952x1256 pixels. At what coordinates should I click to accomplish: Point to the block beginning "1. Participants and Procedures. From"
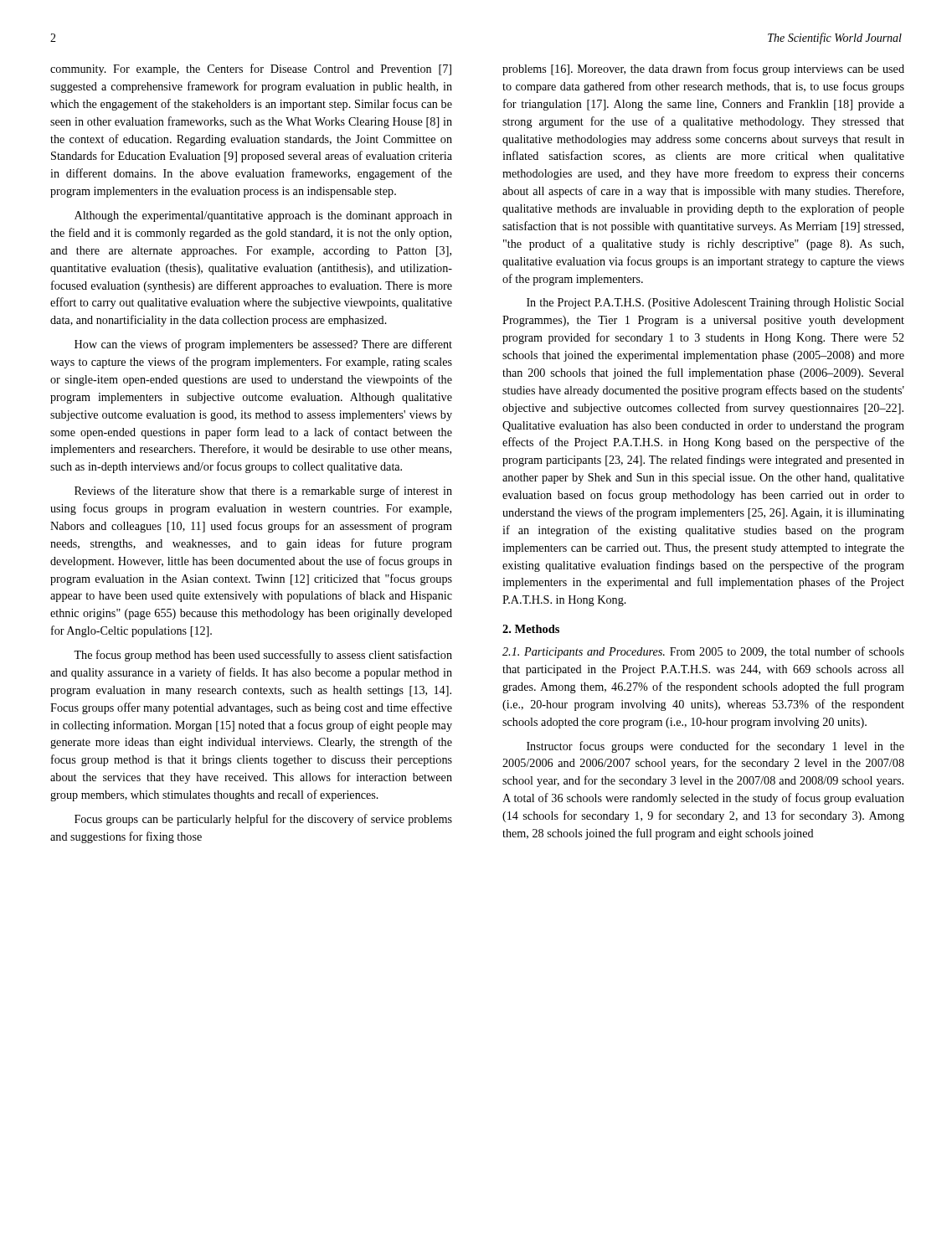tap(703, 687)
